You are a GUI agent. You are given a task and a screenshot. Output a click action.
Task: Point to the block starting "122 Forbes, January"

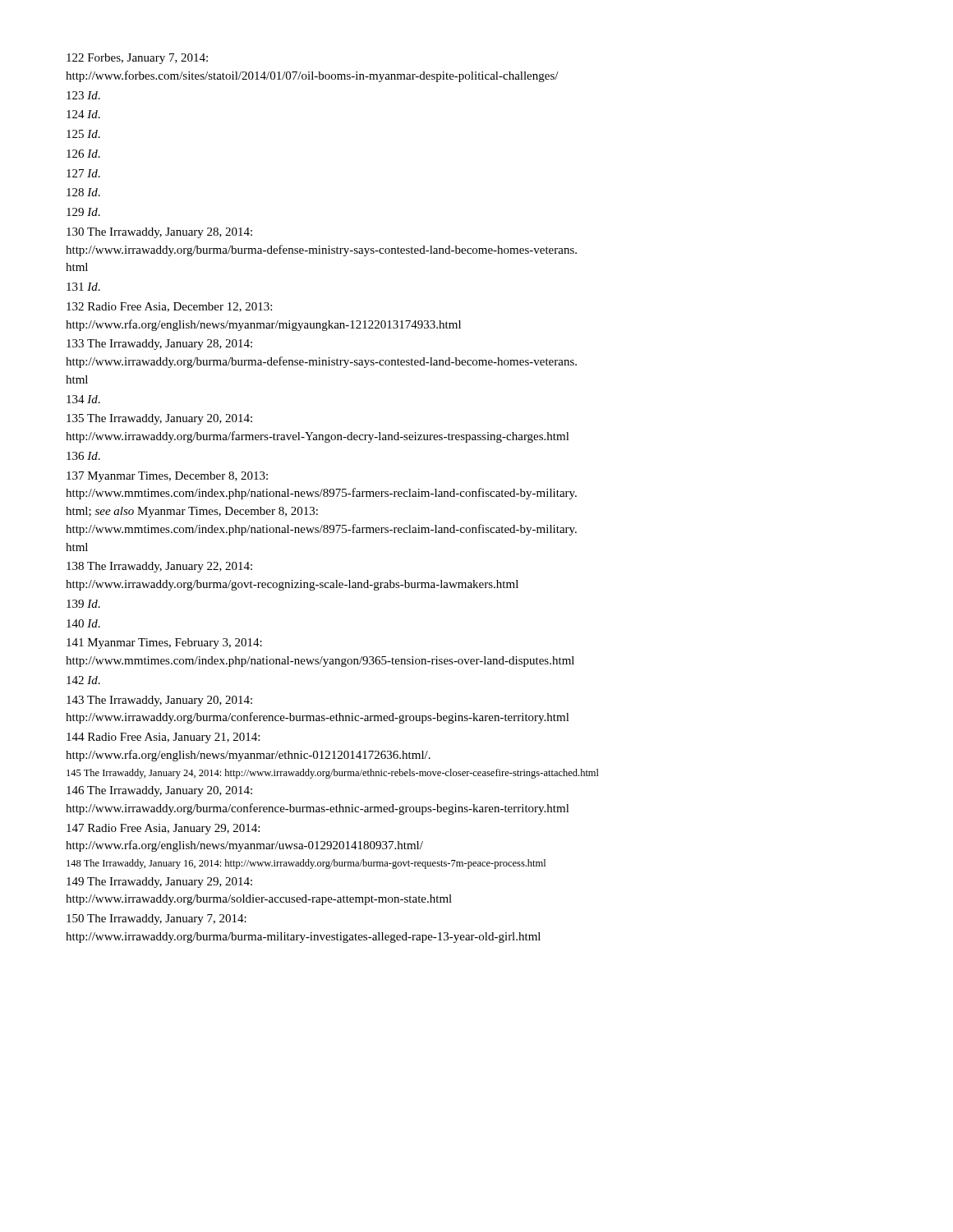pyautogui.click(x=312, y=66)
